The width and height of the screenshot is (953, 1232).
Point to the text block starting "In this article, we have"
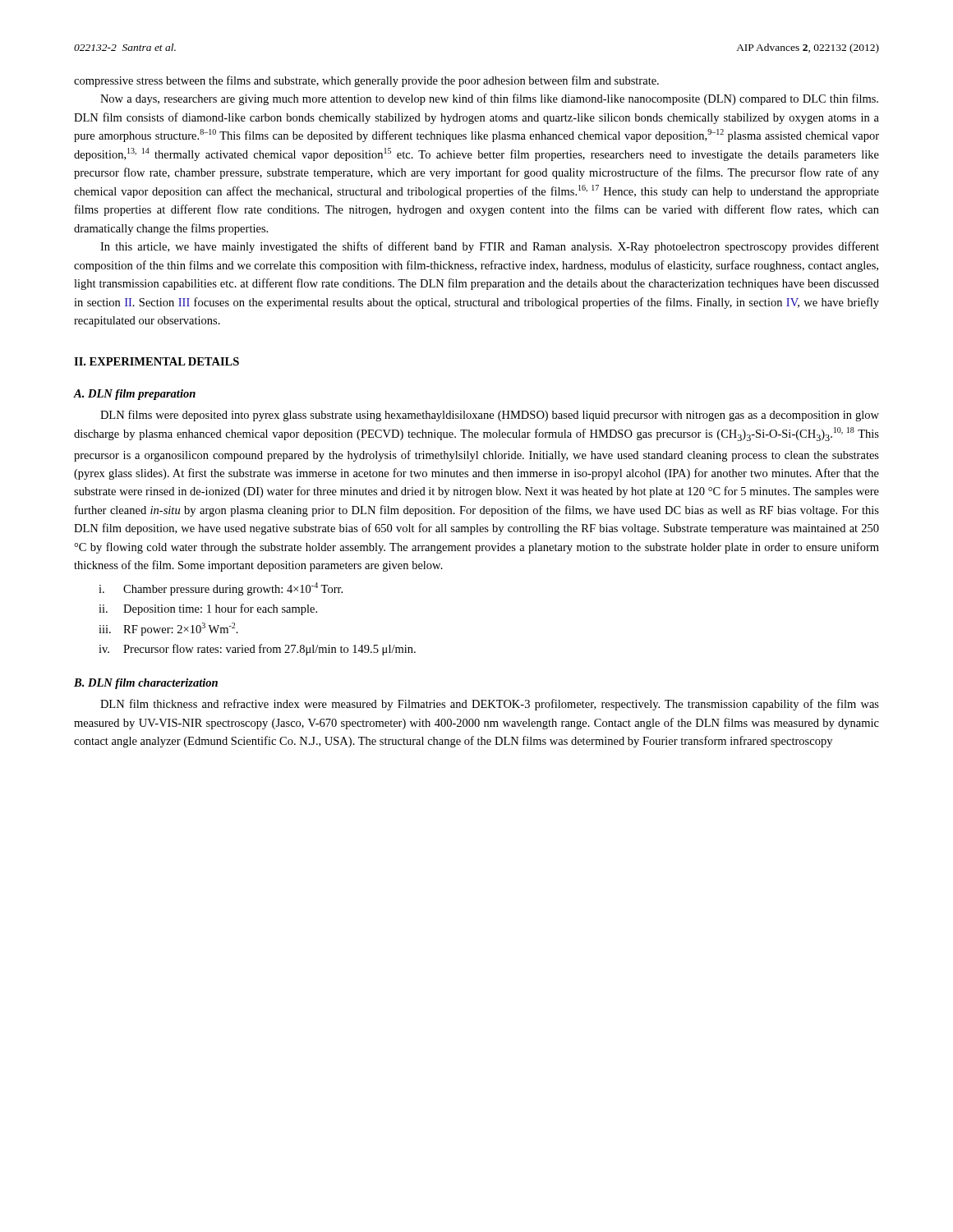tap(476, 284)
